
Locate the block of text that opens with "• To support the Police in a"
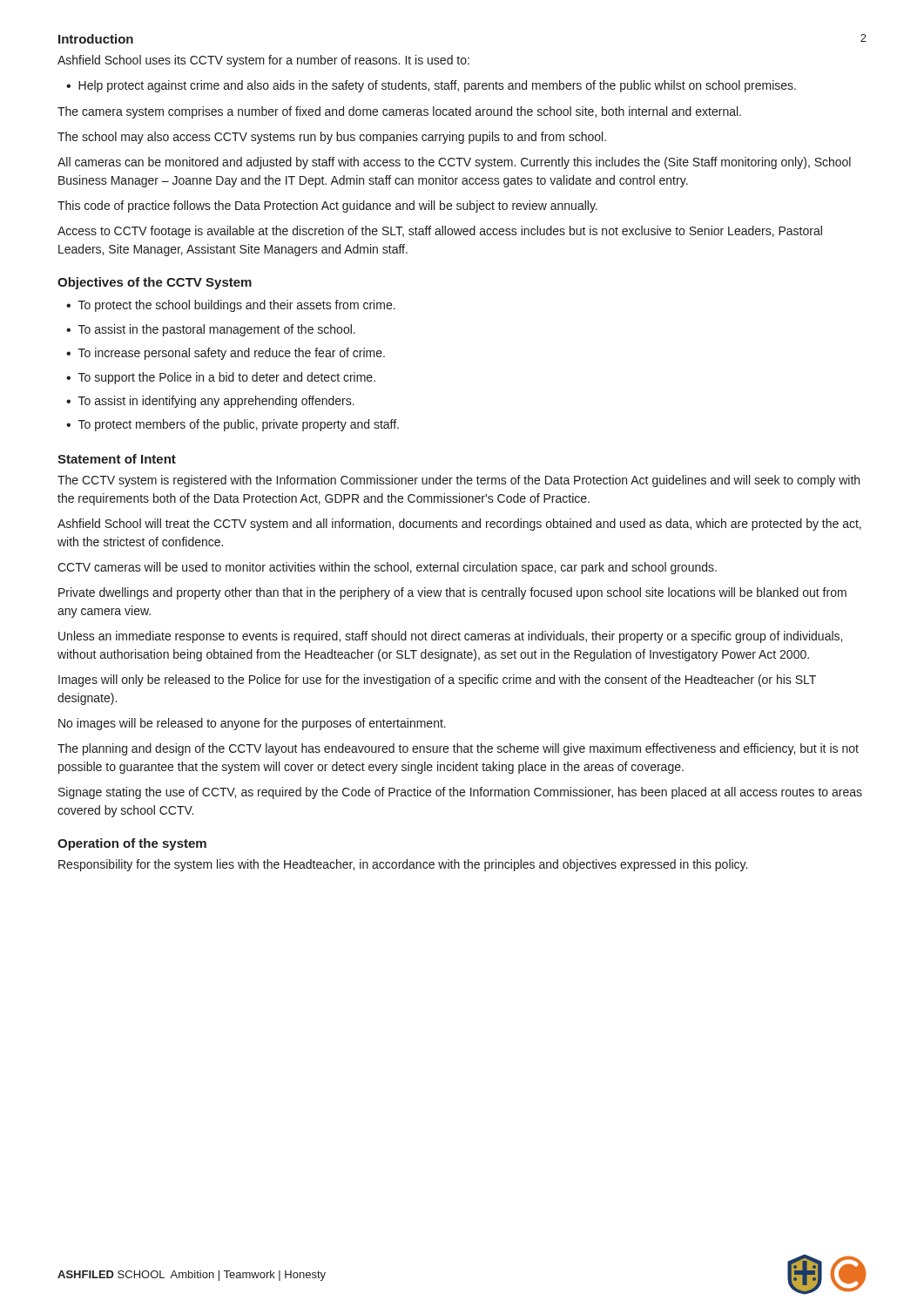click(x=221, y=378)
